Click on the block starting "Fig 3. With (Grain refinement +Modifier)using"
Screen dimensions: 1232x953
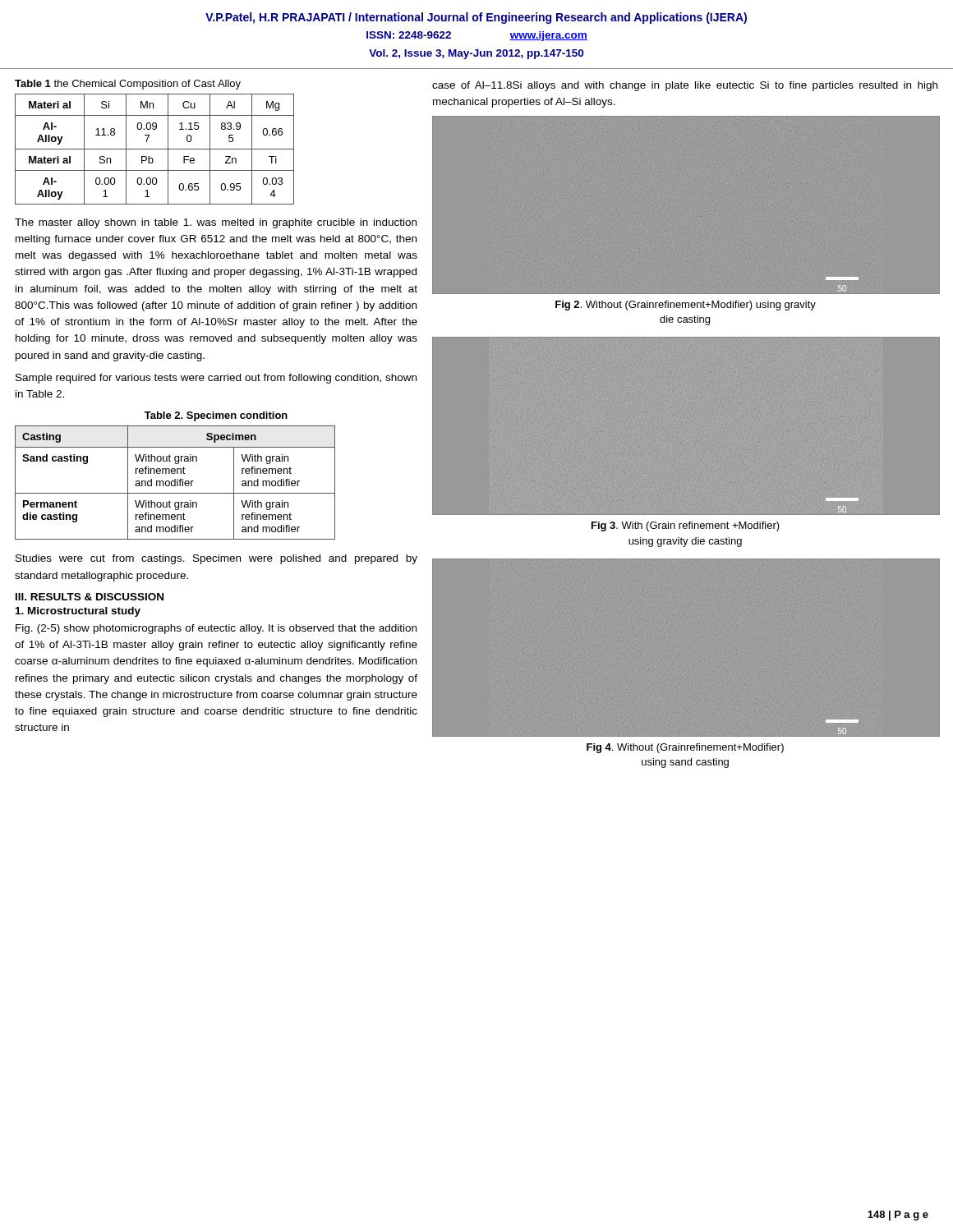pos(685,533)
